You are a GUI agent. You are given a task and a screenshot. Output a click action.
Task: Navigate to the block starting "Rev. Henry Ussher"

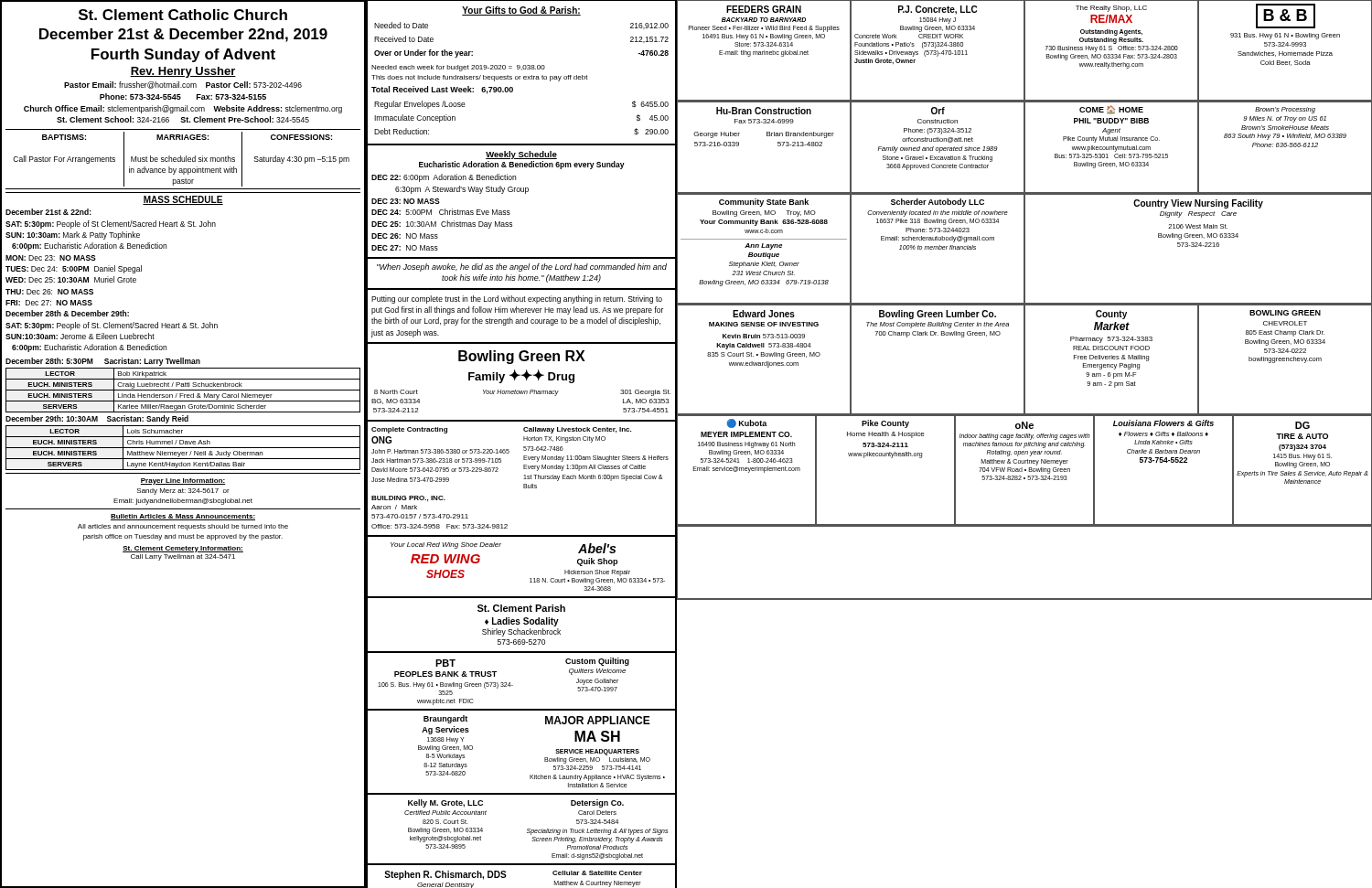(183, 71)
